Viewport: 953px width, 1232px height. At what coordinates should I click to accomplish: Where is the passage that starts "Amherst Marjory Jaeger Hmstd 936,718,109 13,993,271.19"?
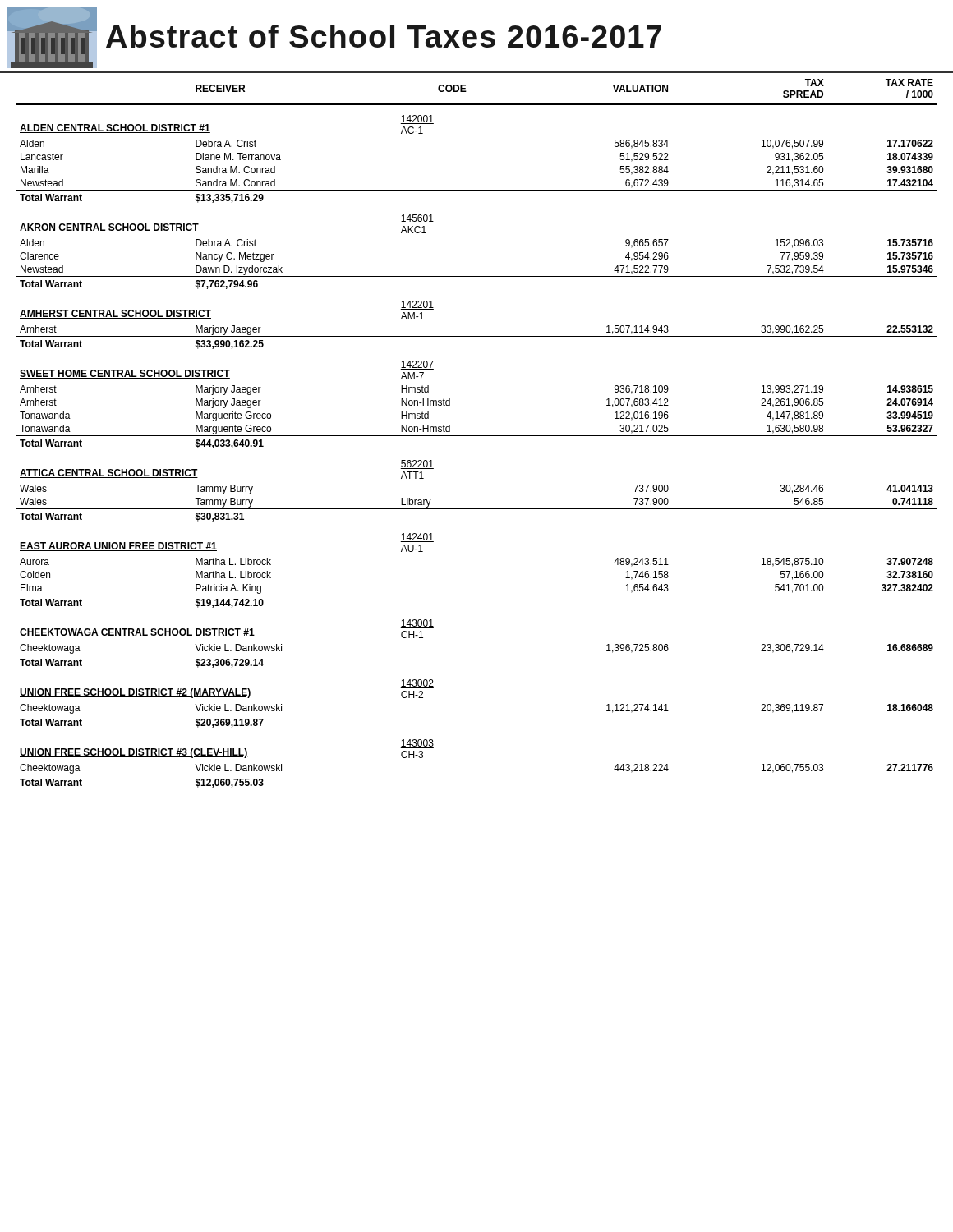point(36,390)
